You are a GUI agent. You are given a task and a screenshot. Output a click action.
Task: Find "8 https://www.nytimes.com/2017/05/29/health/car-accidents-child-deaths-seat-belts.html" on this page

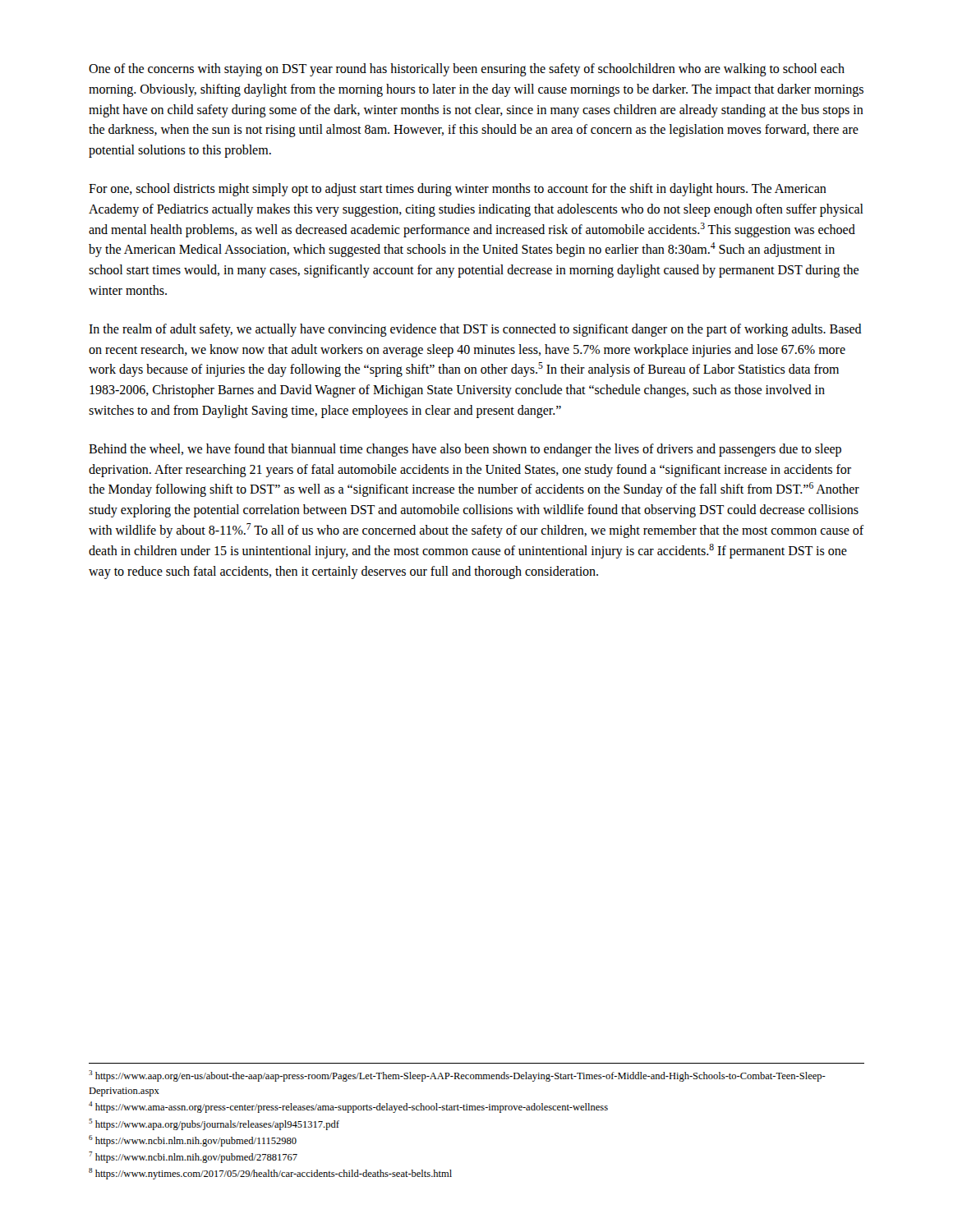pos(270,1173)
